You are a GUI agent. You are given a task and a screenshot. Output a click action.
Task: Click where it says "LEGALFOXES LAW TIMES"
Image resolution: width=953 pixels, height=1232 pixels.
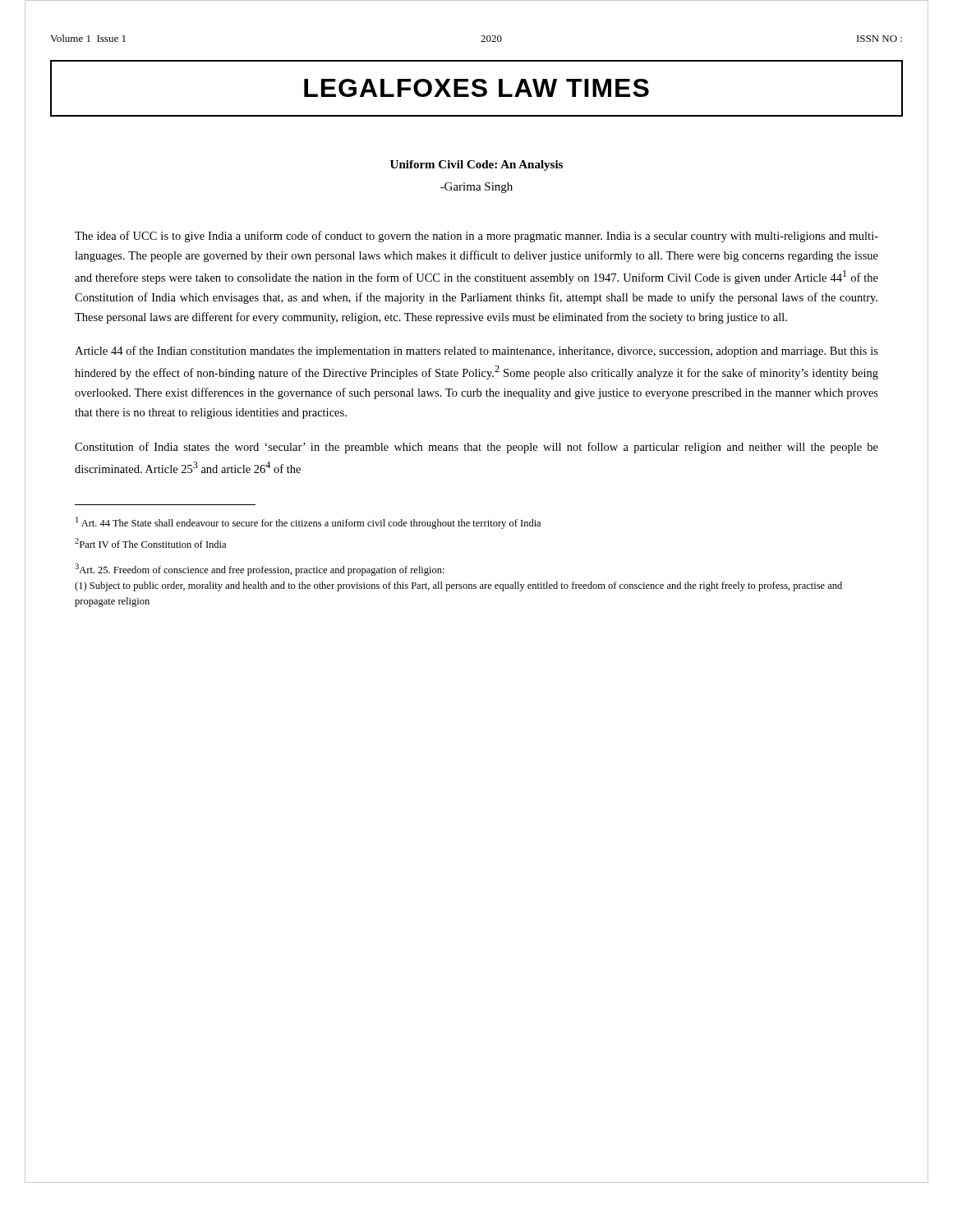(x=476, y=88)
